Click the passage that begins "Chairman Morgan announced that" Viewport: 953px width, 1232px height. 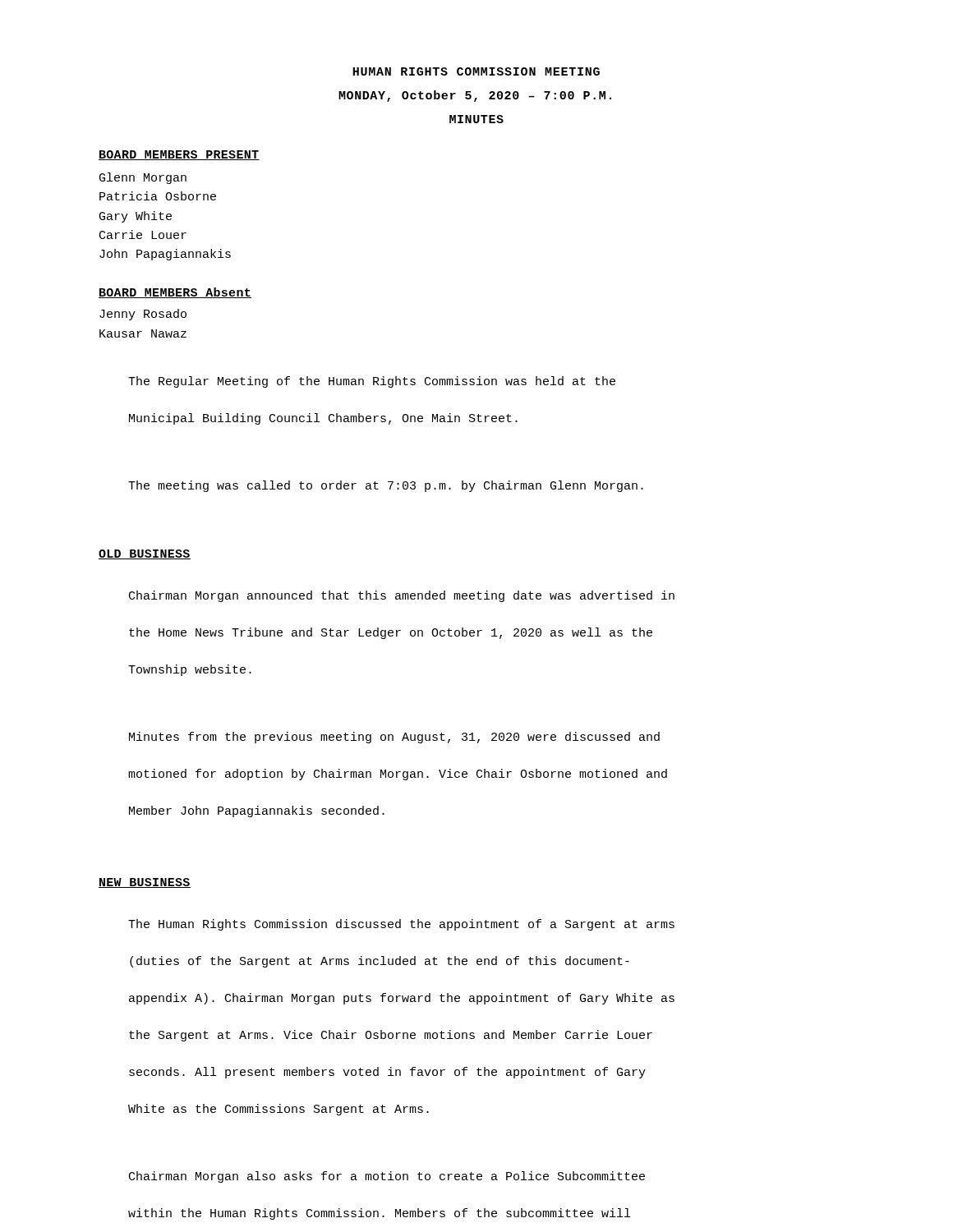click(x=387, y=643)
